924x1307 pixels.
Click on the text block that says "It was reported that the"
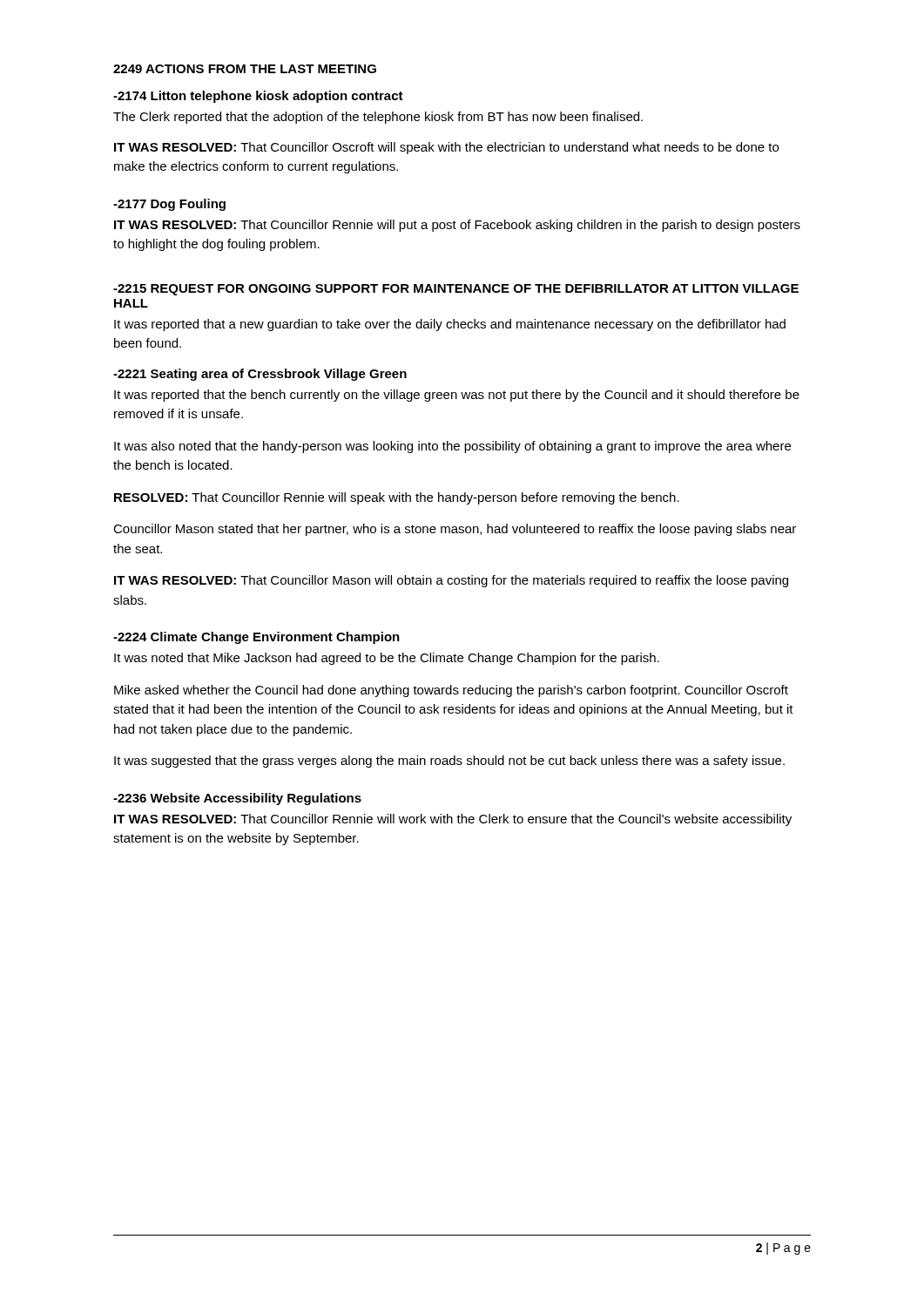click(x=456, y=404)
